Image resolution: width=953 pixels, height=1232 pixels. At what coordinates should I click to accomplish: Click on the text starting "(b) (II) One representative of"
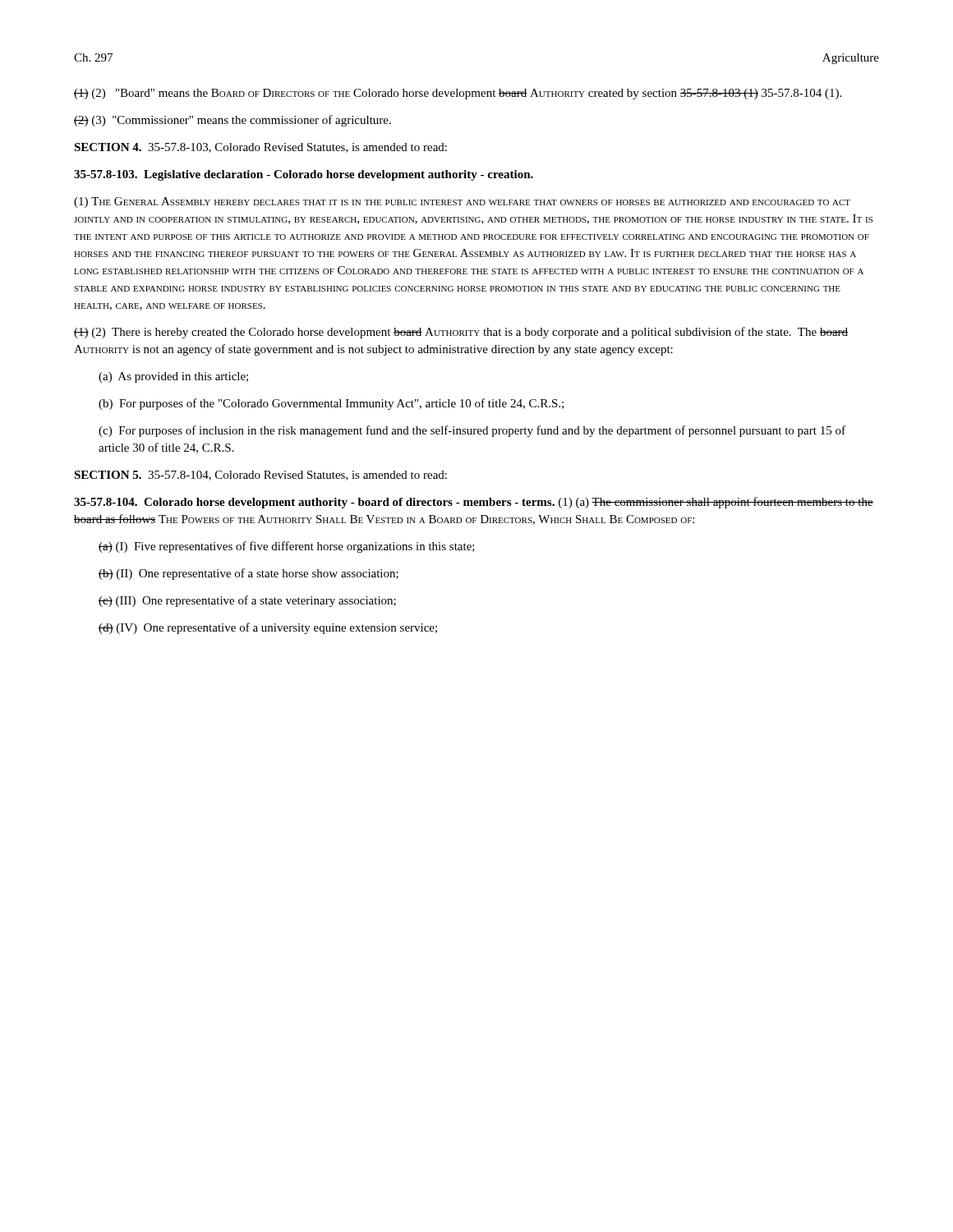249,574
